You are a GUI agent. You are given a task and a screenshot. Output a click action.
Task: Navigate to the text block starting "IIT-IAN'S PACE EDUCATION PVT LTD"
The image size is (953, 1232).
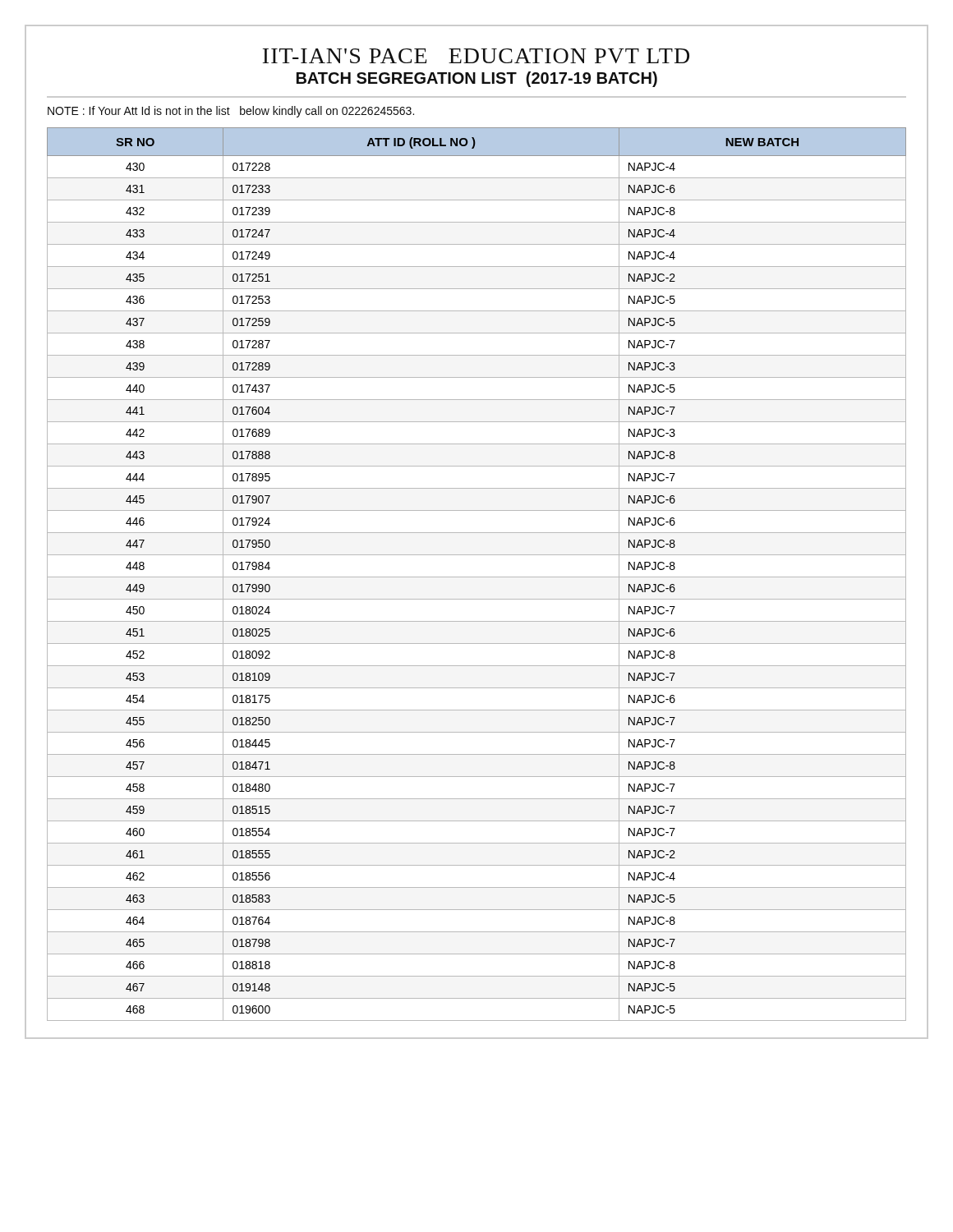click(476, 55)
